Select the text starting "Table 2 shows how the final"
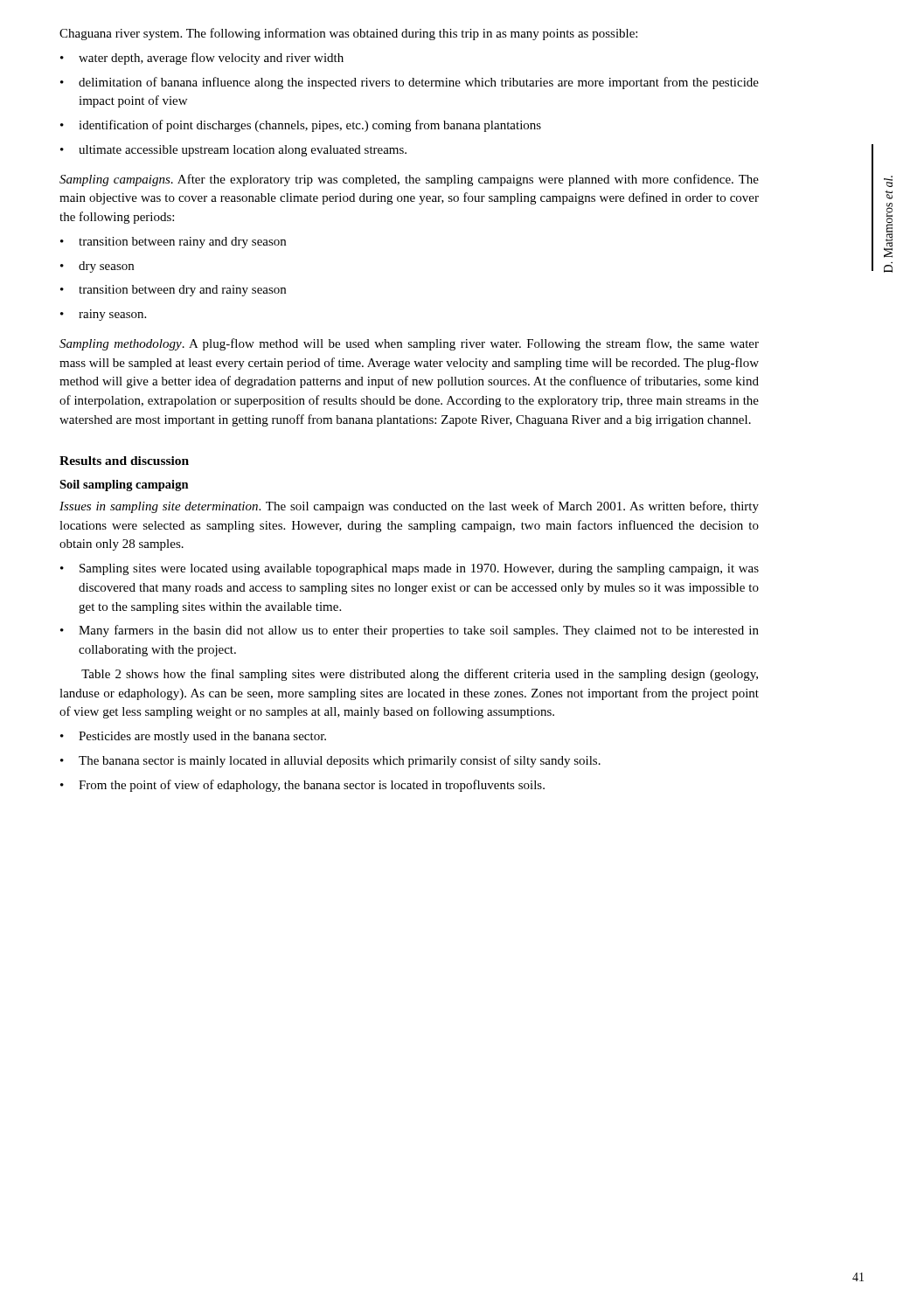924x1311 pixels. [x=409, y=693]
